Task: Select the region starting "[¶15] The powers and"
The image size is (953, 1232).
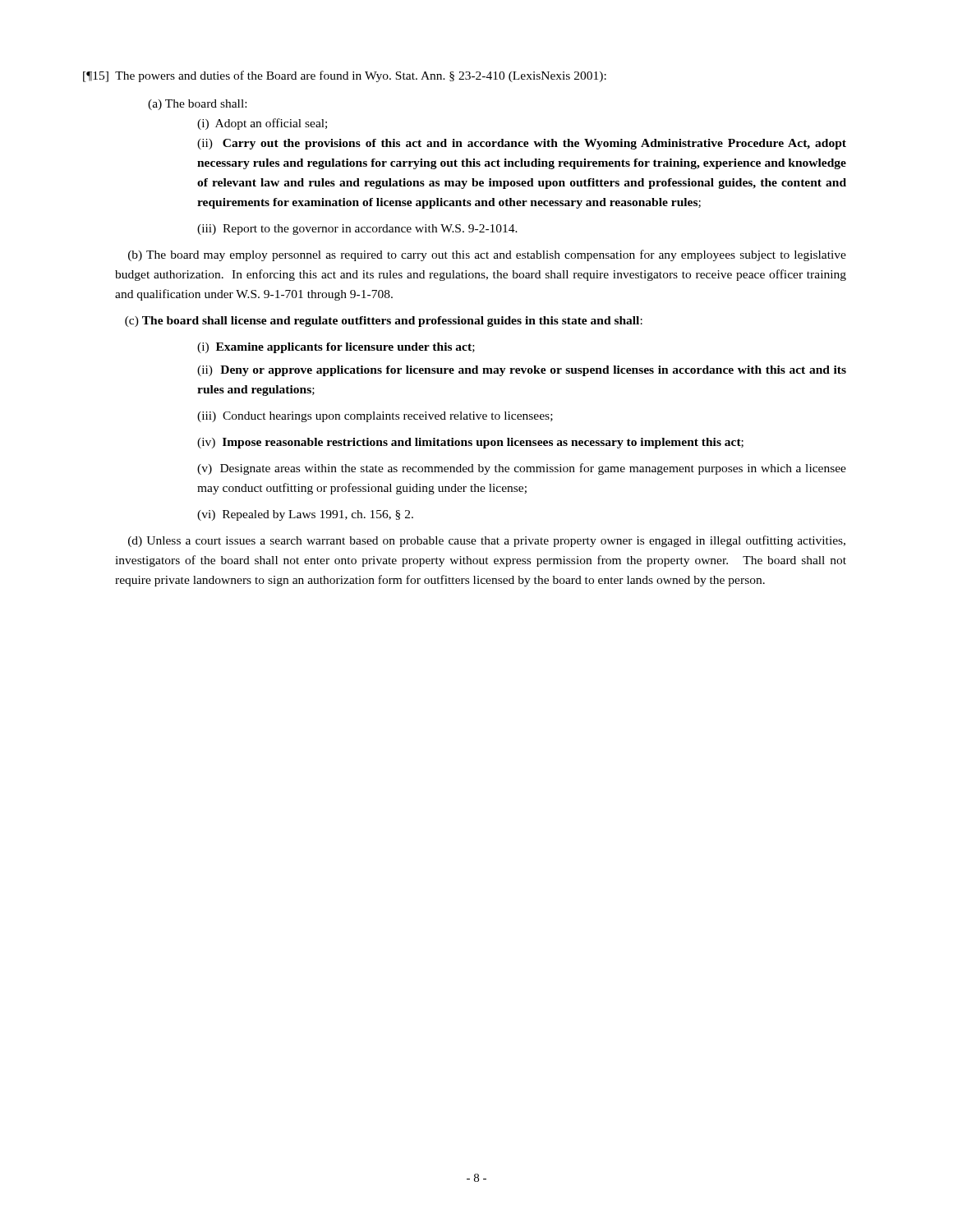Action: click(345, 75)
